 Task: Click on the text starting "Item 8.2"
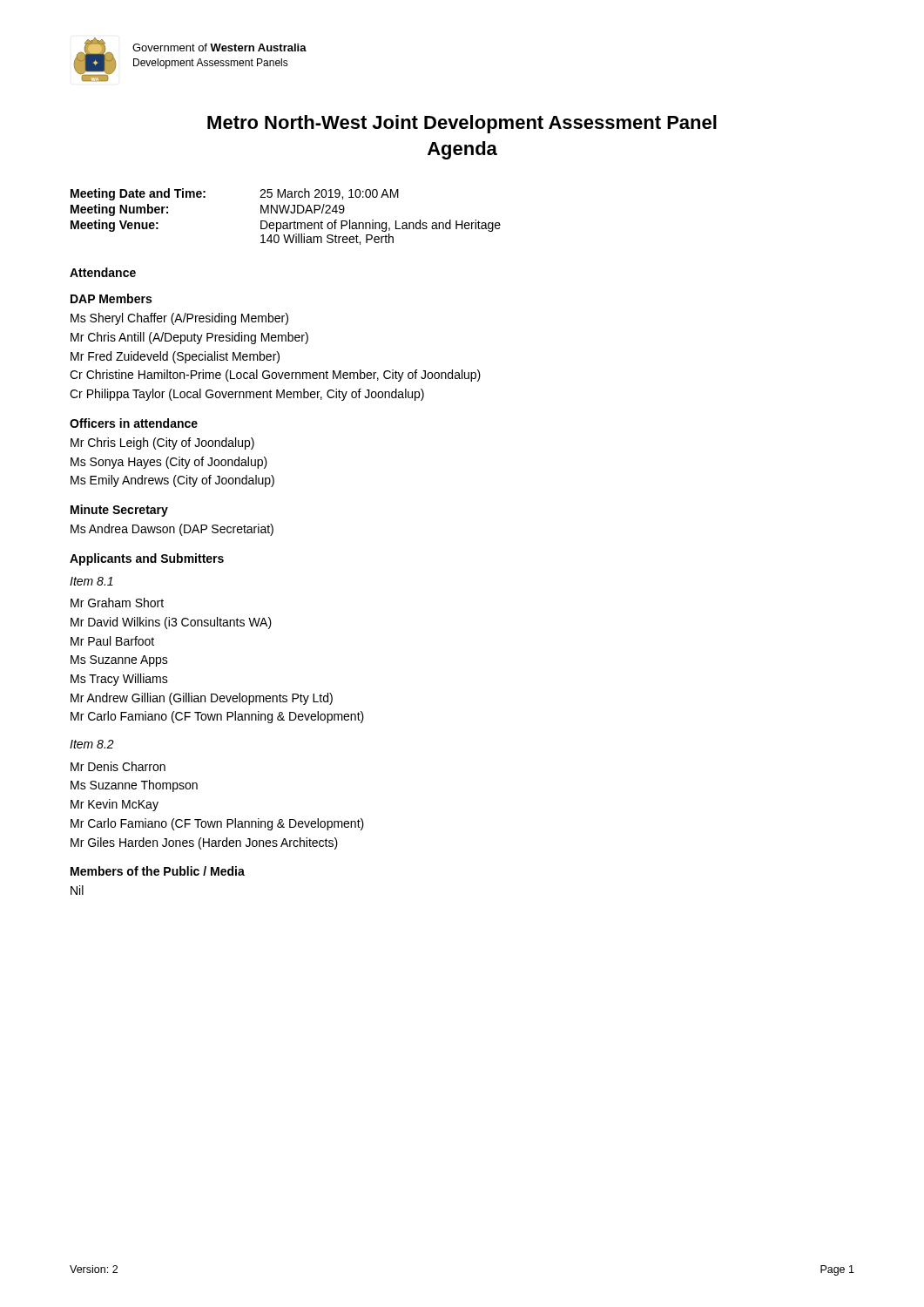(92, 744)
